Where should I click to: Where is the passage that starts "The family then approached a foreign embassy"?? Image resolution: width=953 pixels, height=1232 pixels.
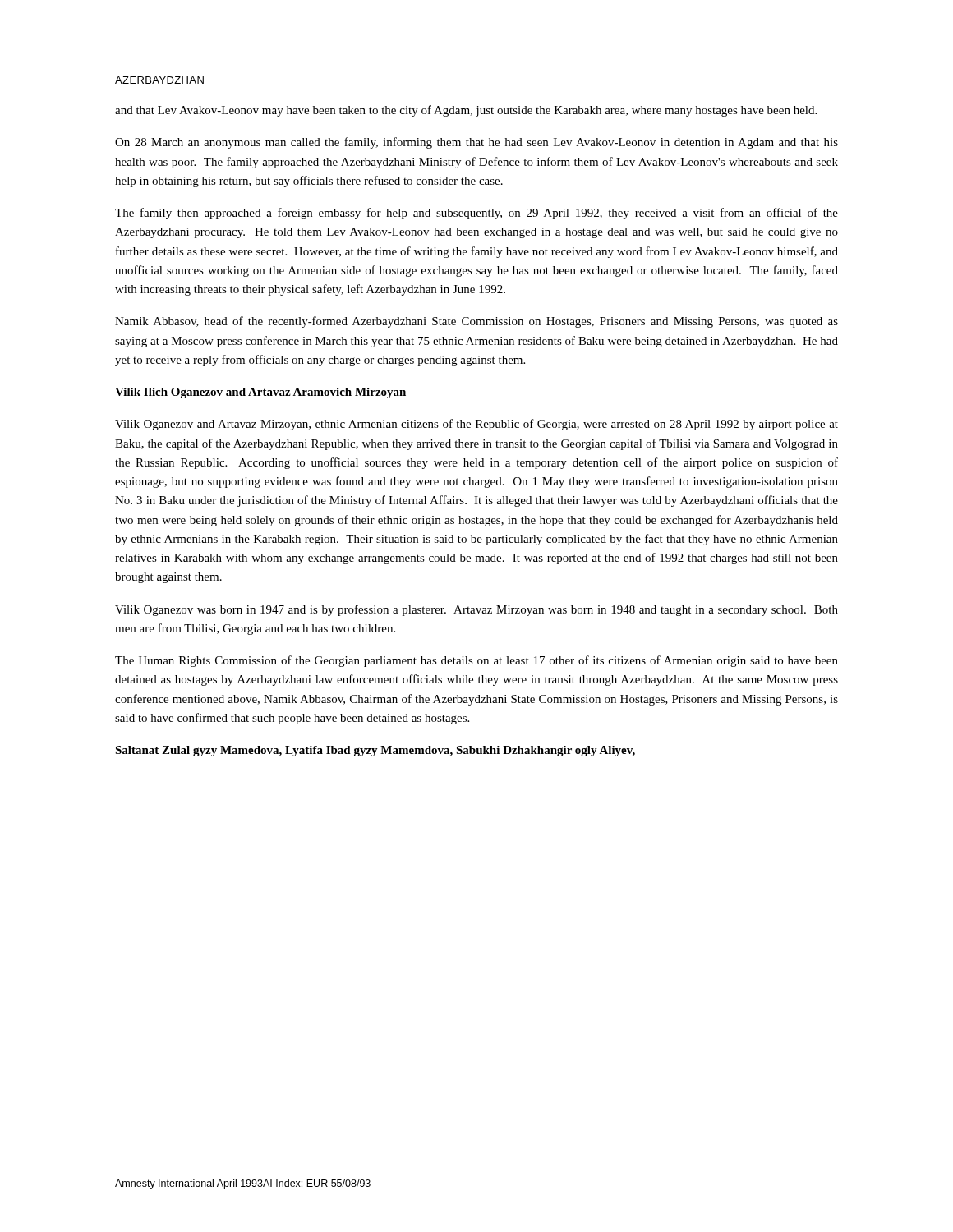coord(476,251)
